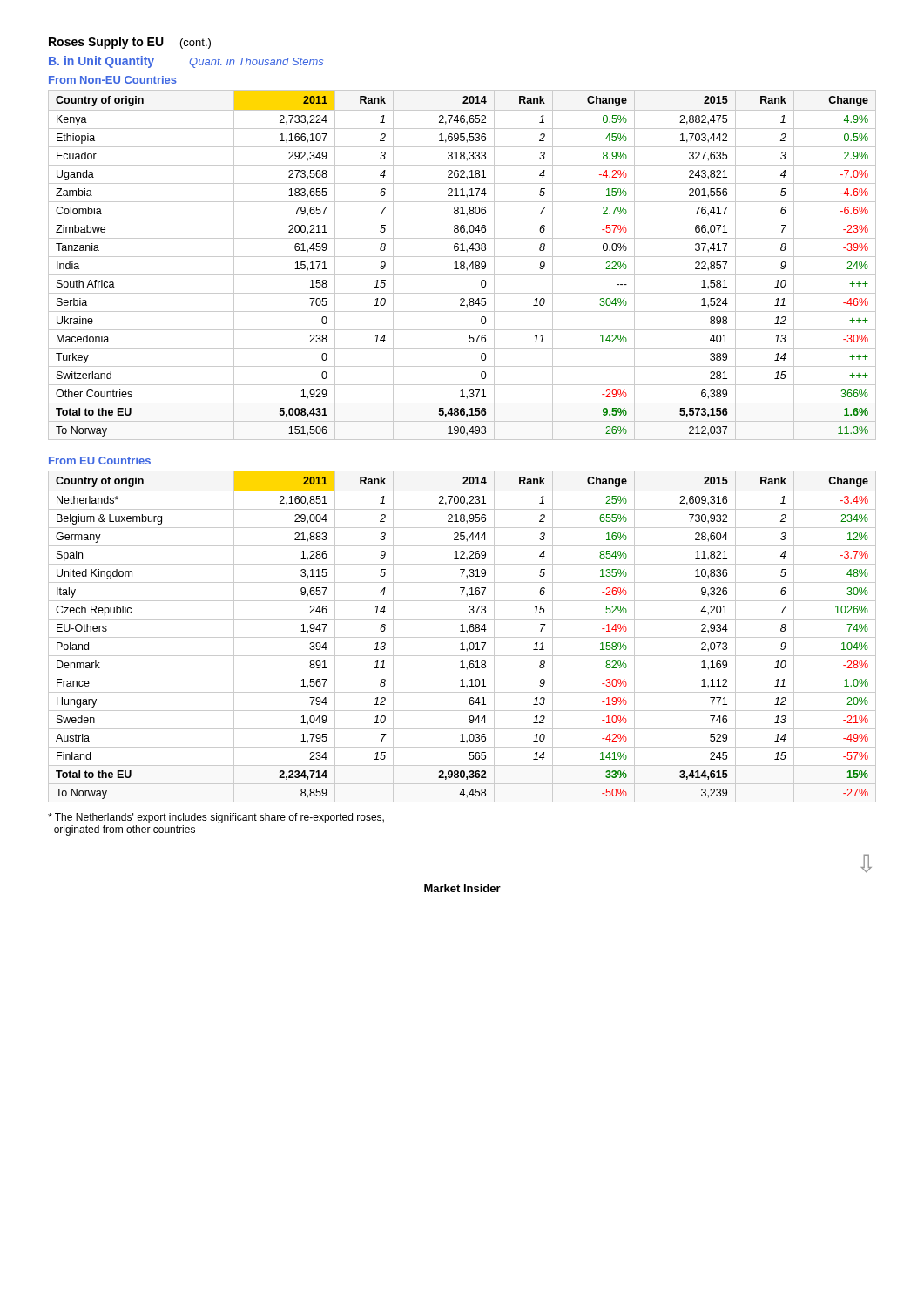Find the footnote
This screenshot has height=1307, width=924.
click(x=216, y=823)
